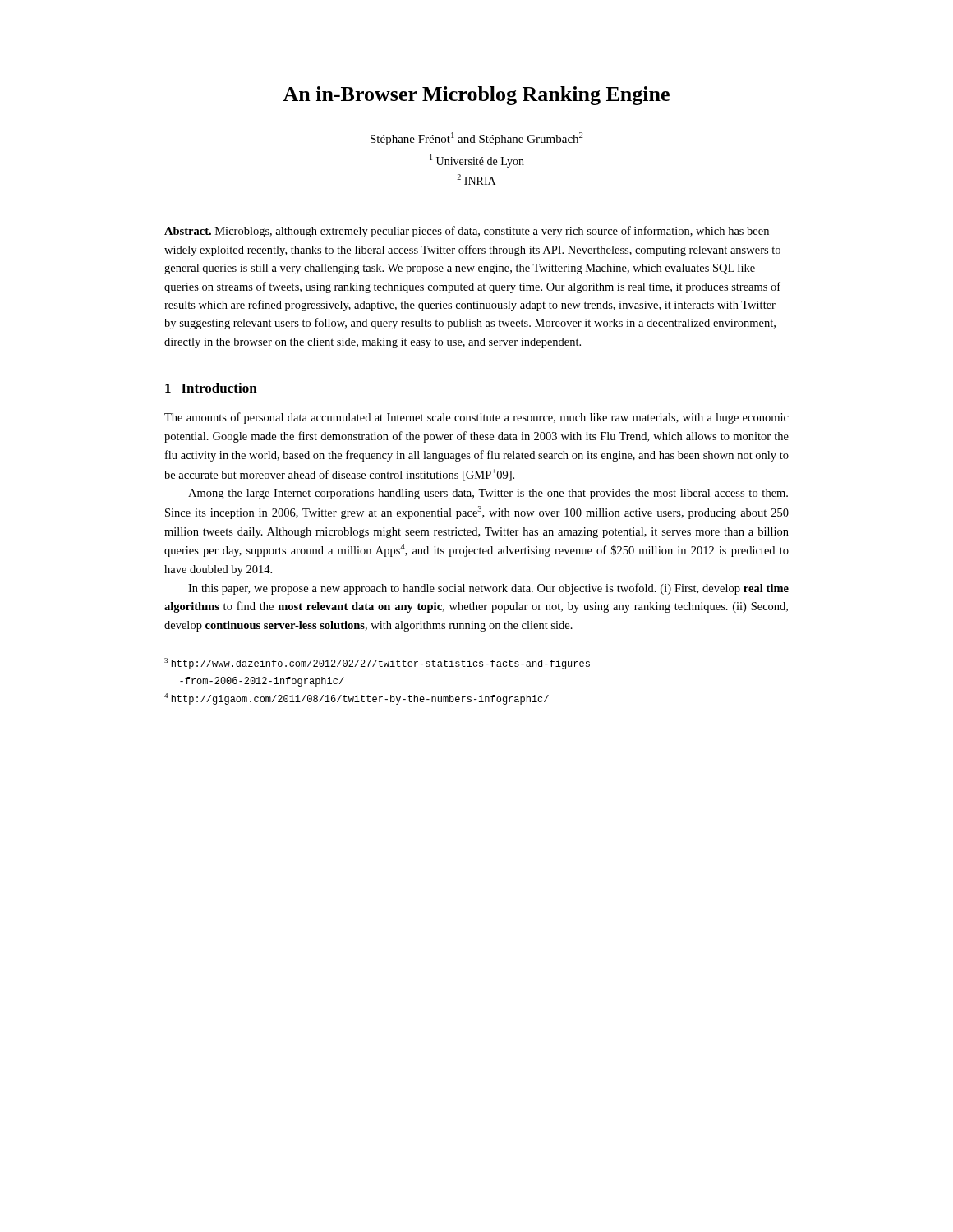Navigate to the block starting "Stéphane Frénot1 and Stéphane Grumbach2"
Screen dimensions: 1232x953
[476, 138]
